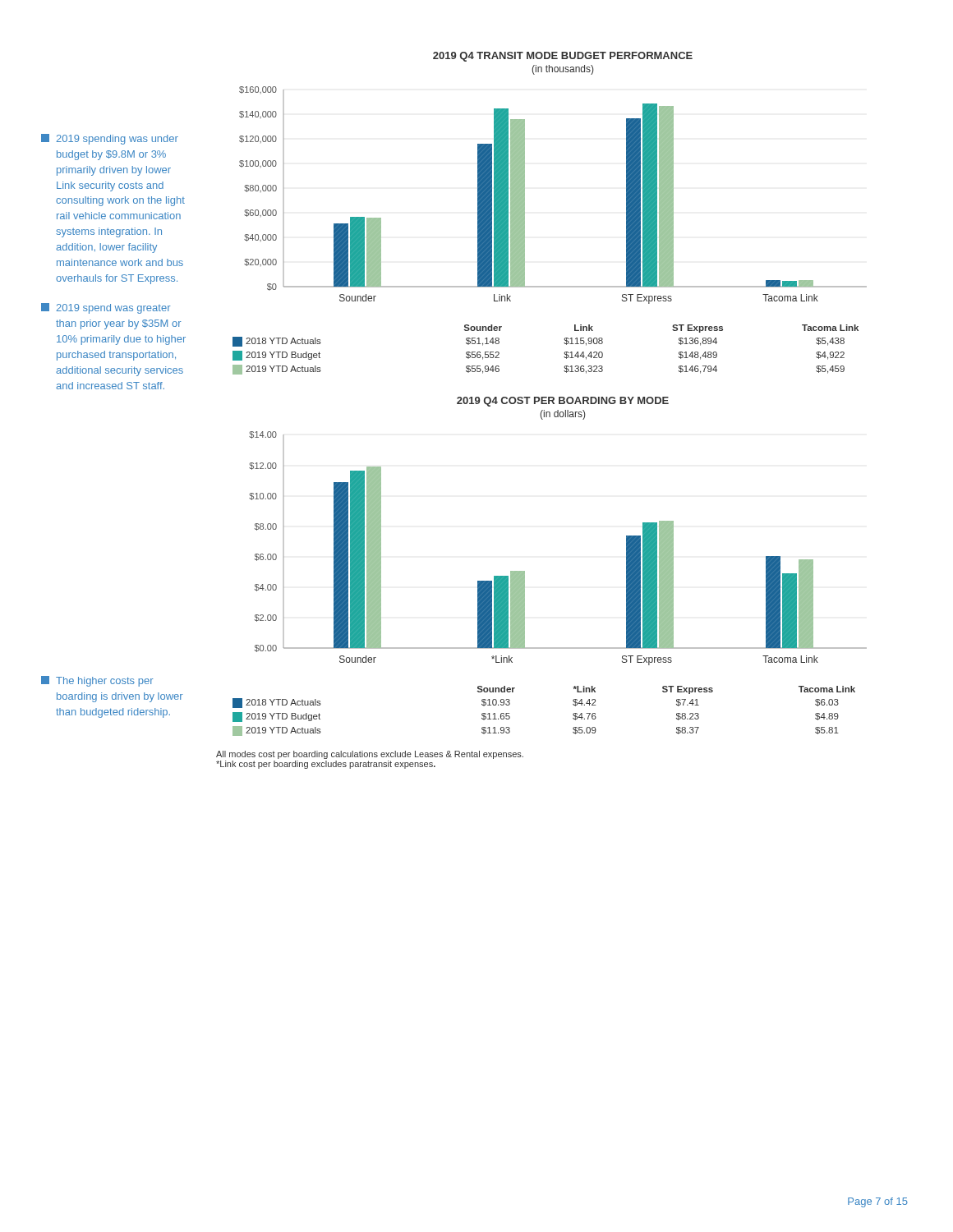Find the region starting "2019 spending was under budget by $9.8M"
This screenshot has width=953, height=1232.
point(117,209)
